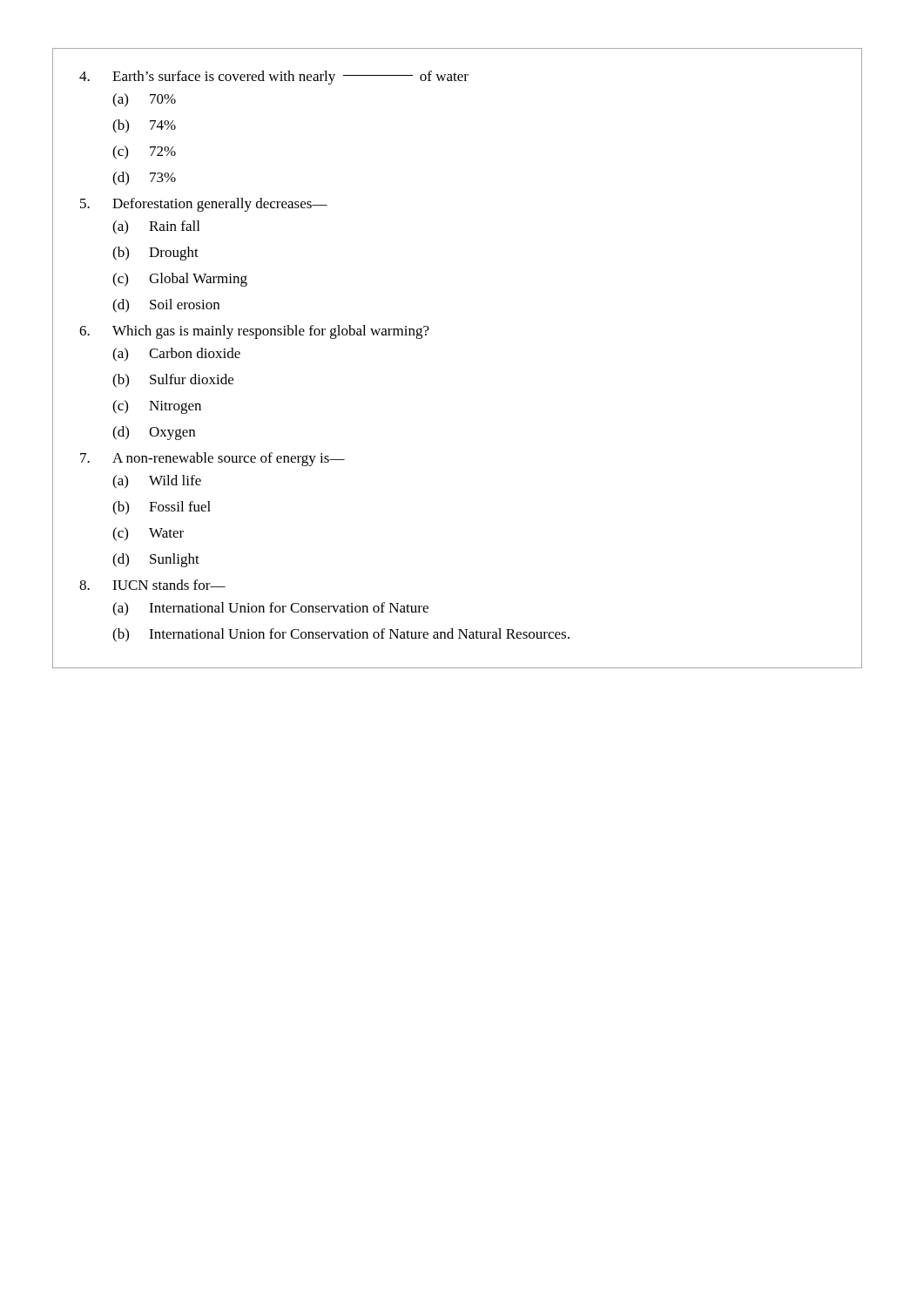Select the passage starting "8. IUCN stands for—"
The height and width of the screenshot is (1307, 924).
152,585
